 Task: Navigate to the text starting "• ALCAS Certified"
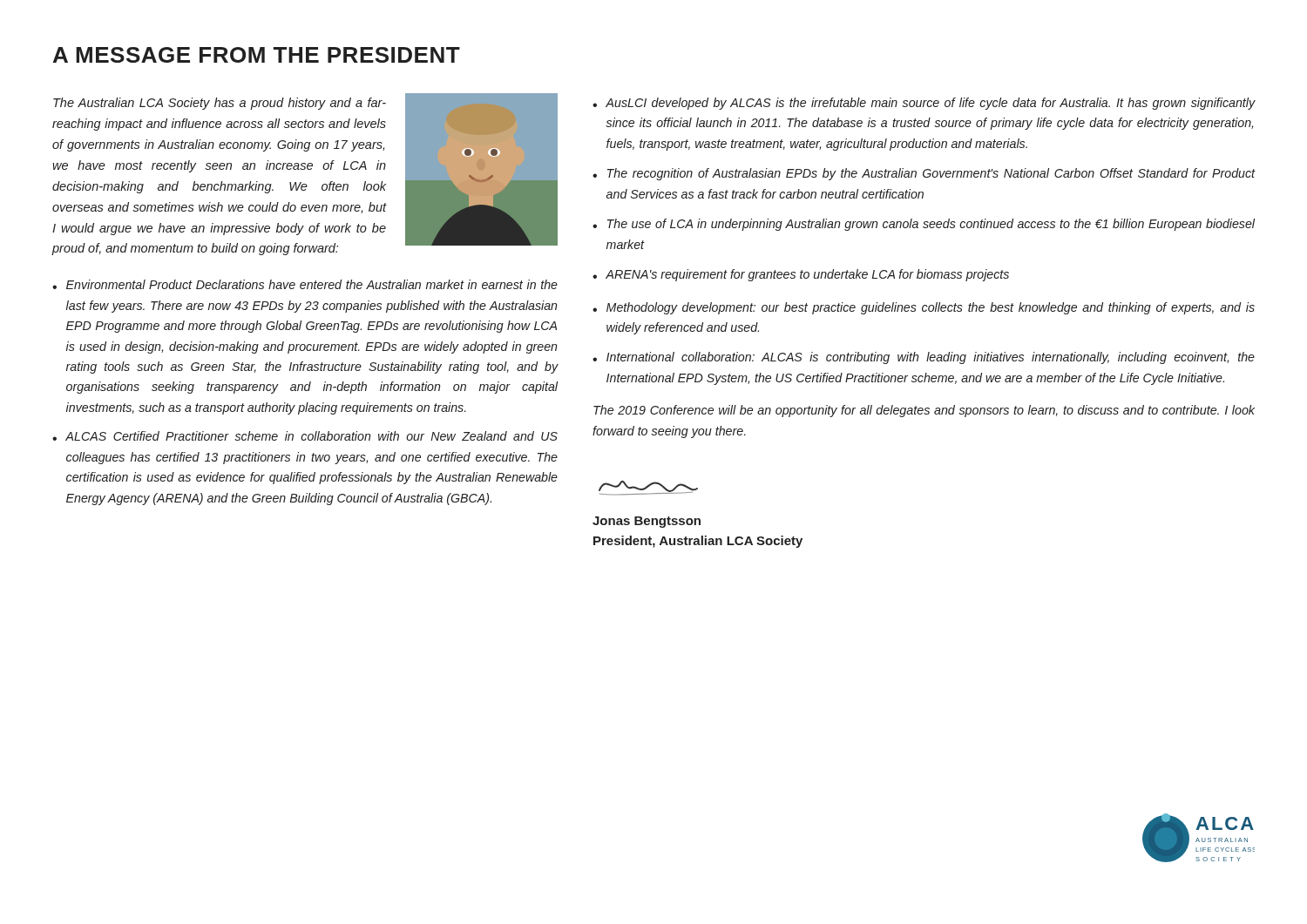305,468
